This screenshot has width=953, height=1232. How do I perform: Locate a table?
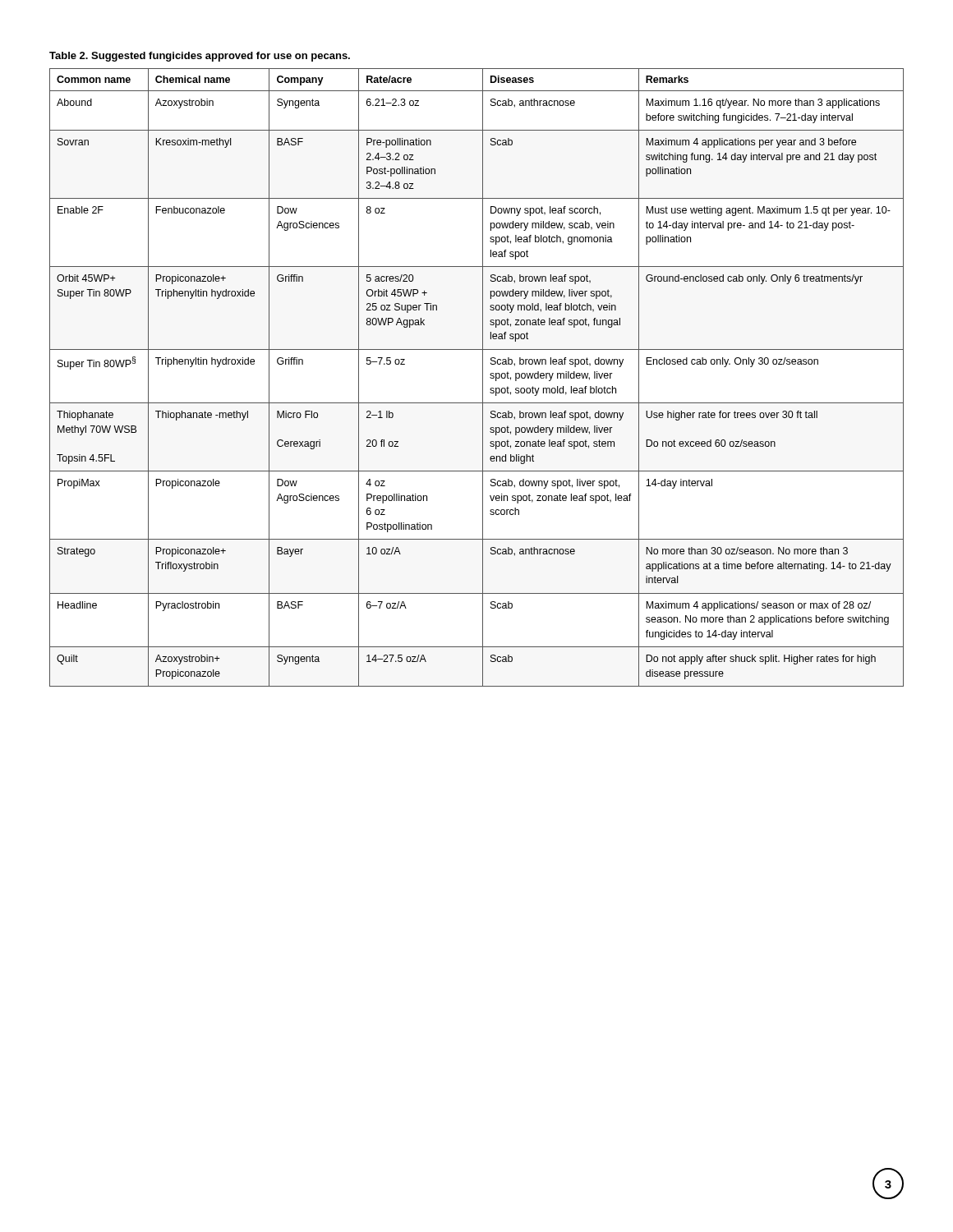[476, 377]
